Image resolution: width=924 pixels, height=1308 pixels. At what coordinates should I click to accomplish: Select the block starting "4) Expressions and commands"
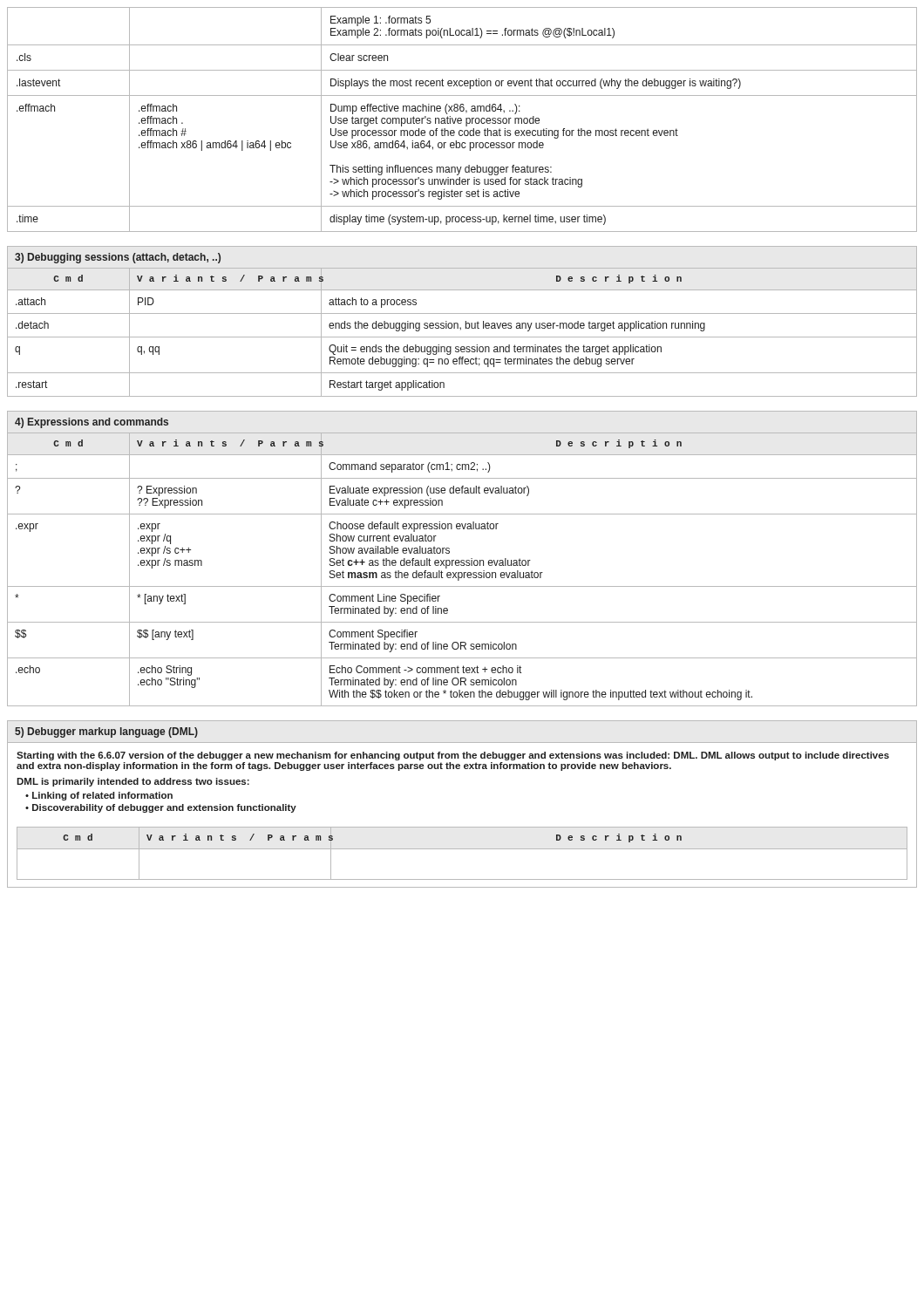92,422
